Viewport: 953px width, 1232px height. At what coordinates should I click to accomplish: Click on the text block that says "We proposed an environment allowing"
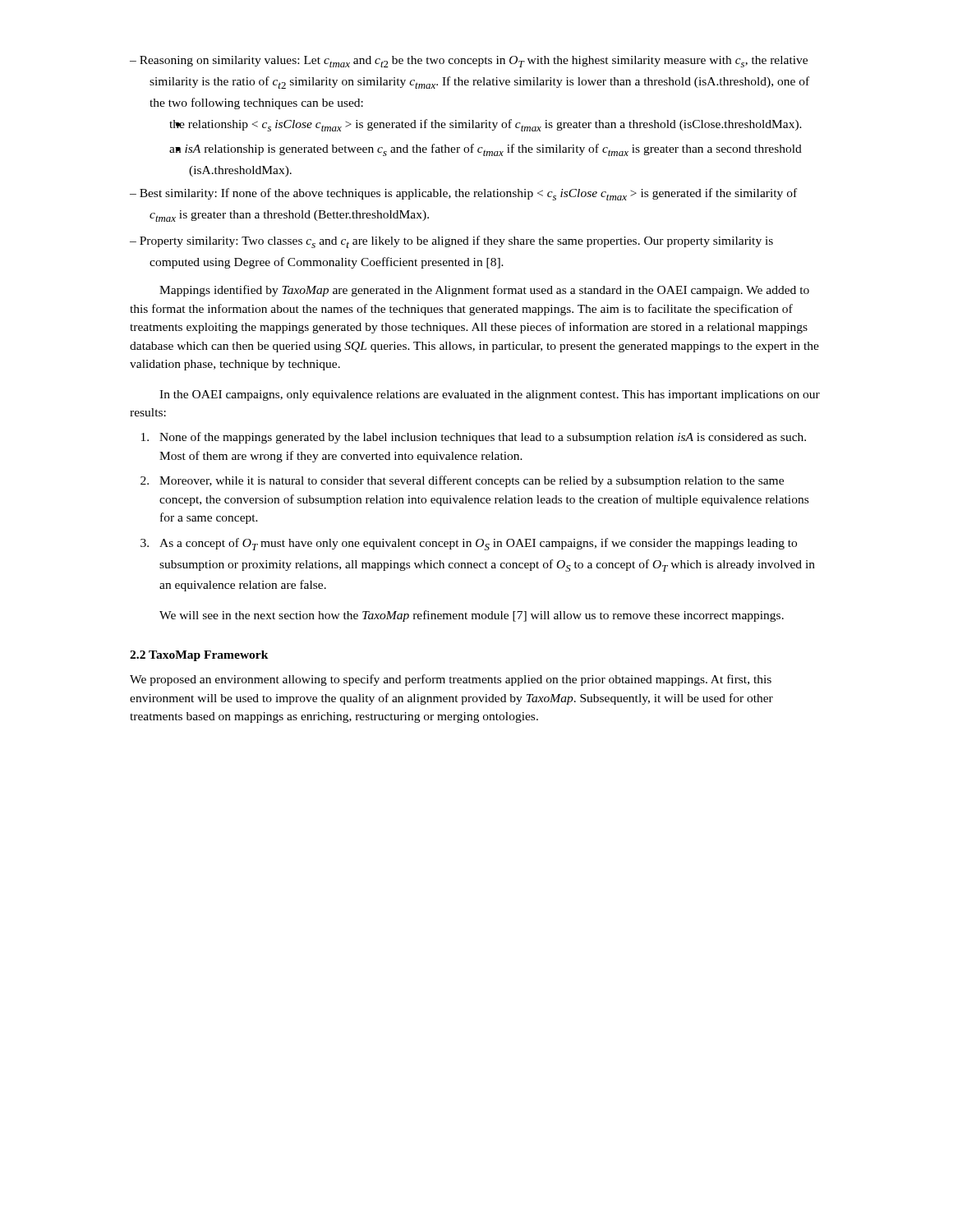(x=451, y=698)
